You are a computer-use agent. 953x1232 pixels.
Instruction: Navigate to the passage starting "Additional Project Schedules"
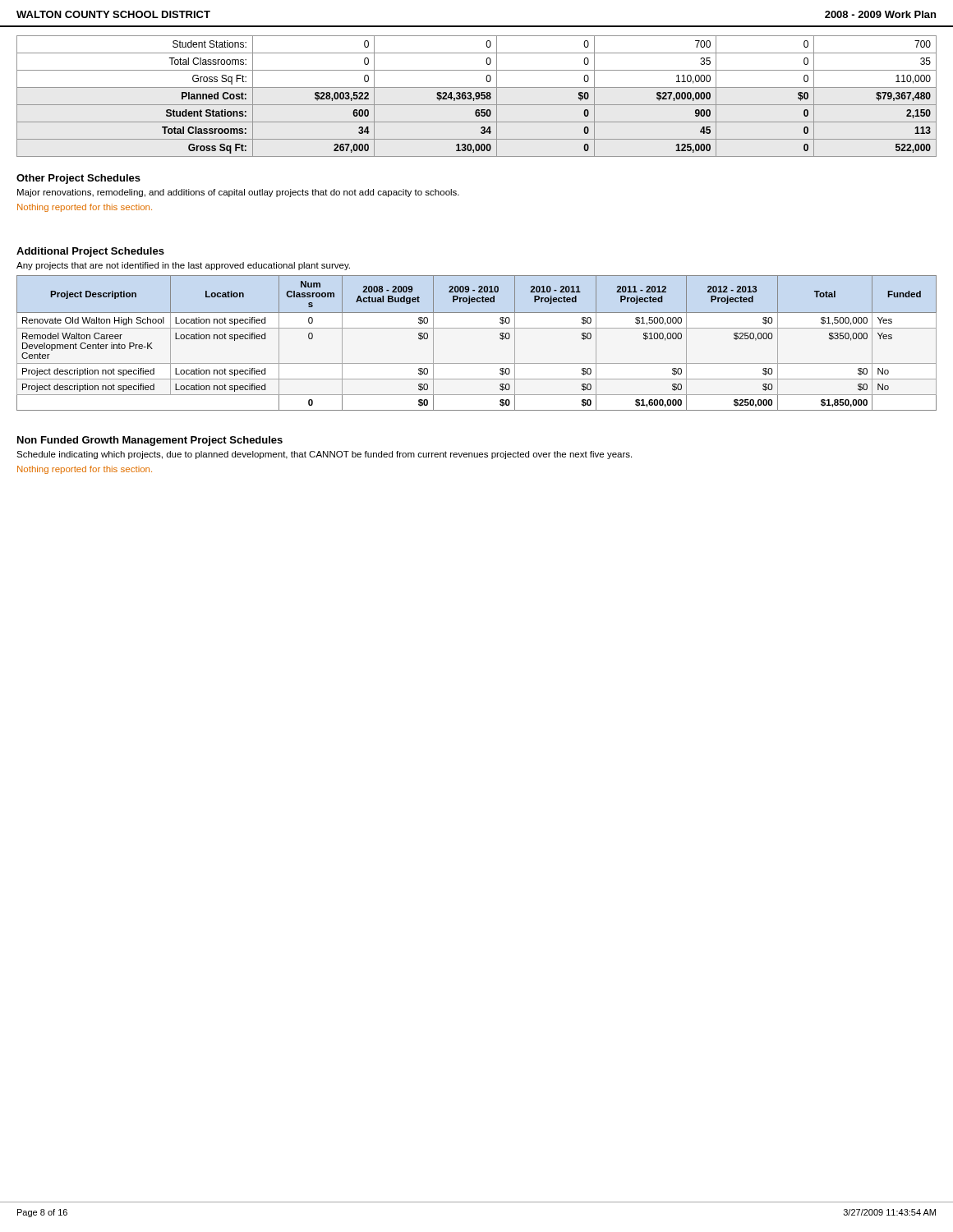(90, 251)
